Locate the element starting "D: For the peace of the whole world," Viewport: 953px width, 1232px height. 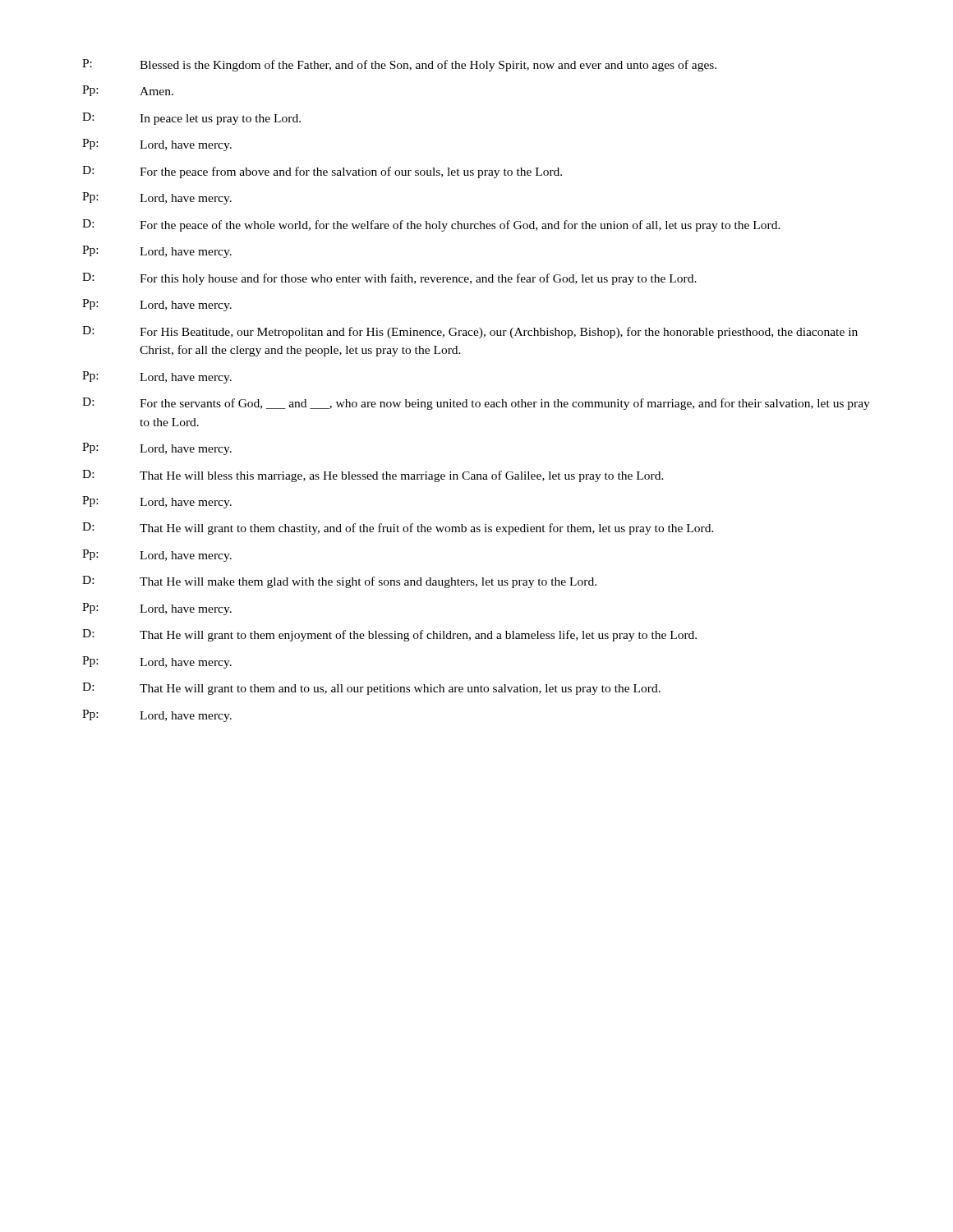[x=476, y=225]
